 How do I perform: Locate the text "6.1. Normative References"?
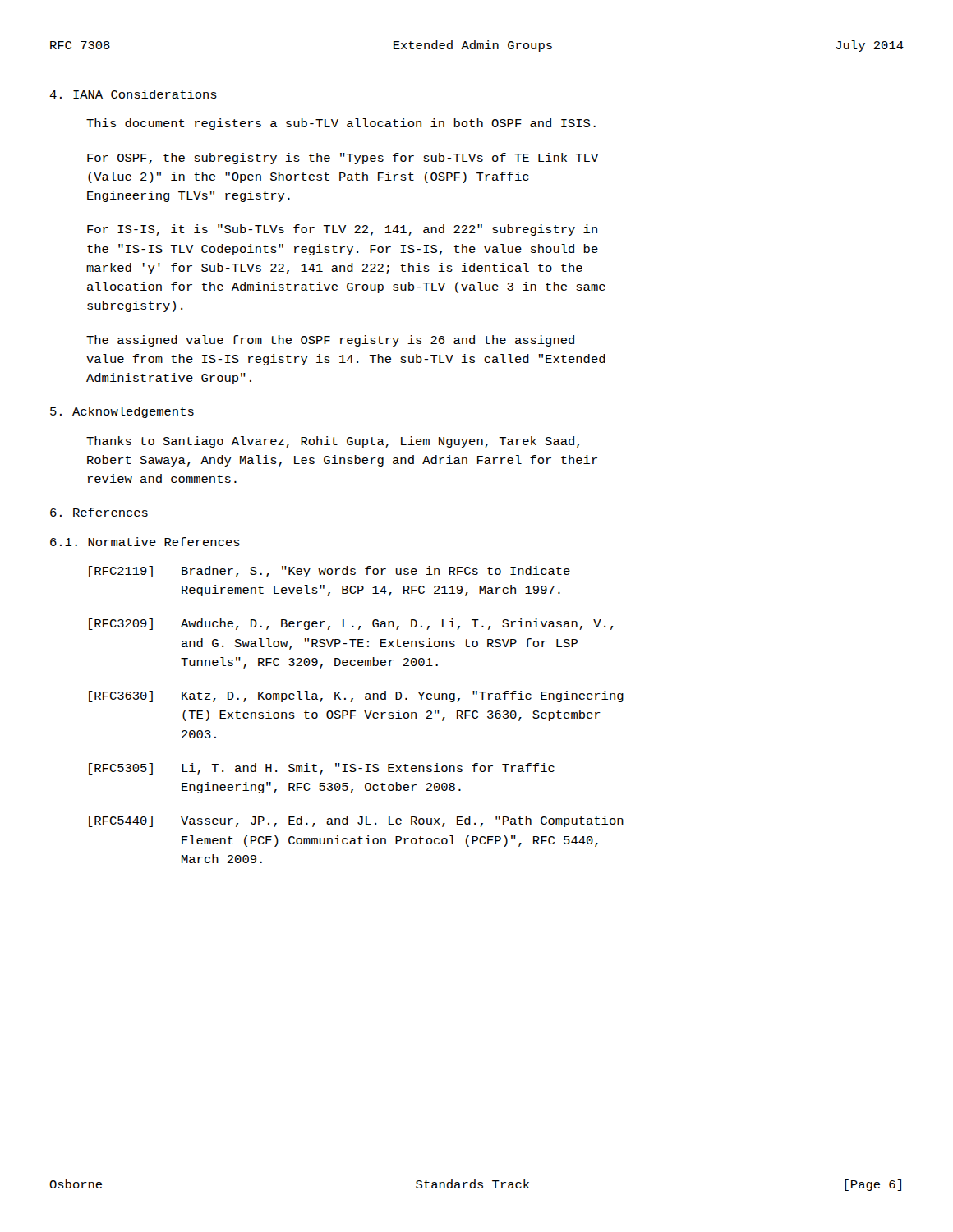click(x=145, y=542)
